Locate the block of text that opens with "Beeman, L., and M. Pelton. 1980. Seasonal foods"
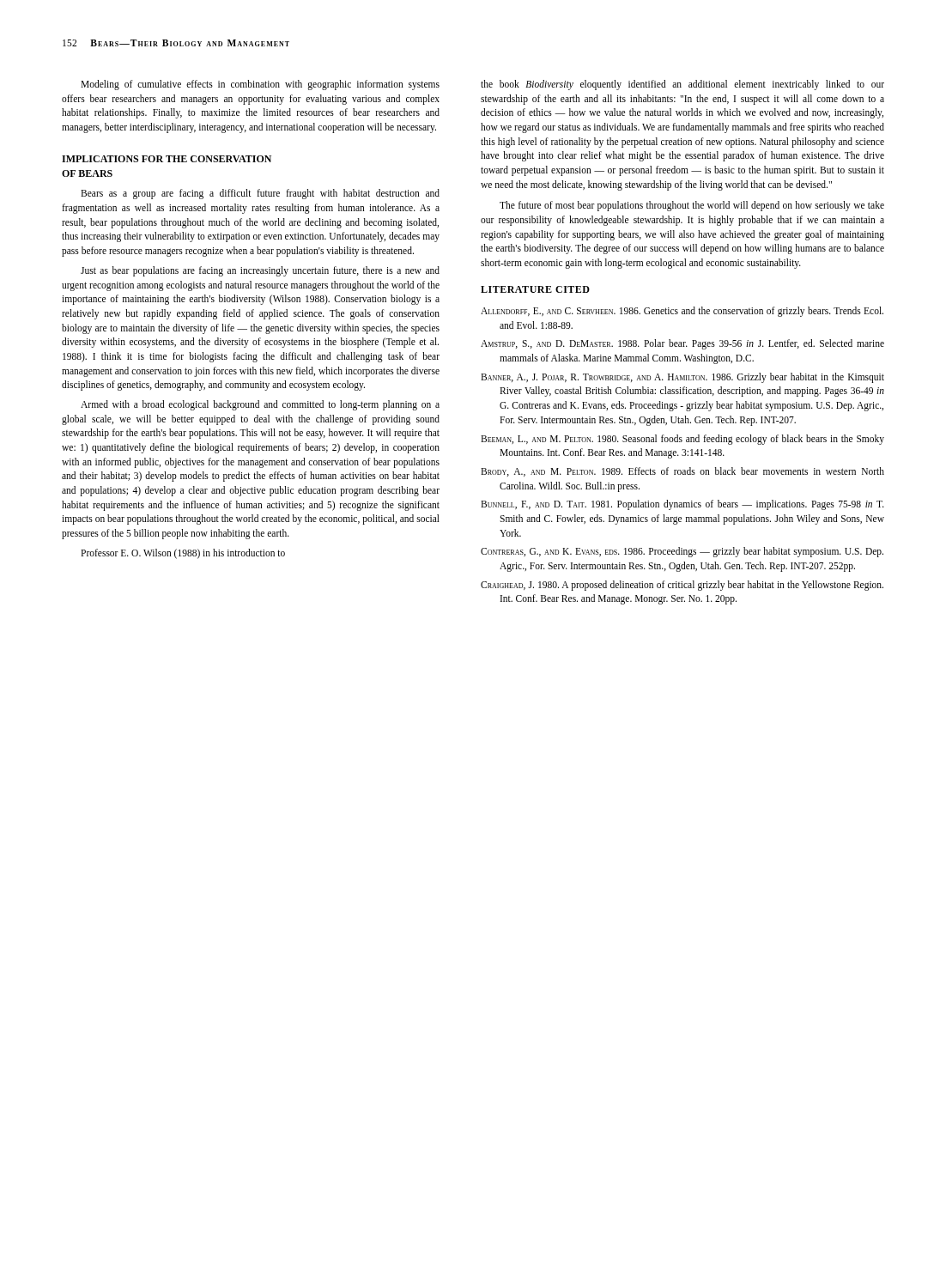The image size is (946, 1288). click(682, 445)
